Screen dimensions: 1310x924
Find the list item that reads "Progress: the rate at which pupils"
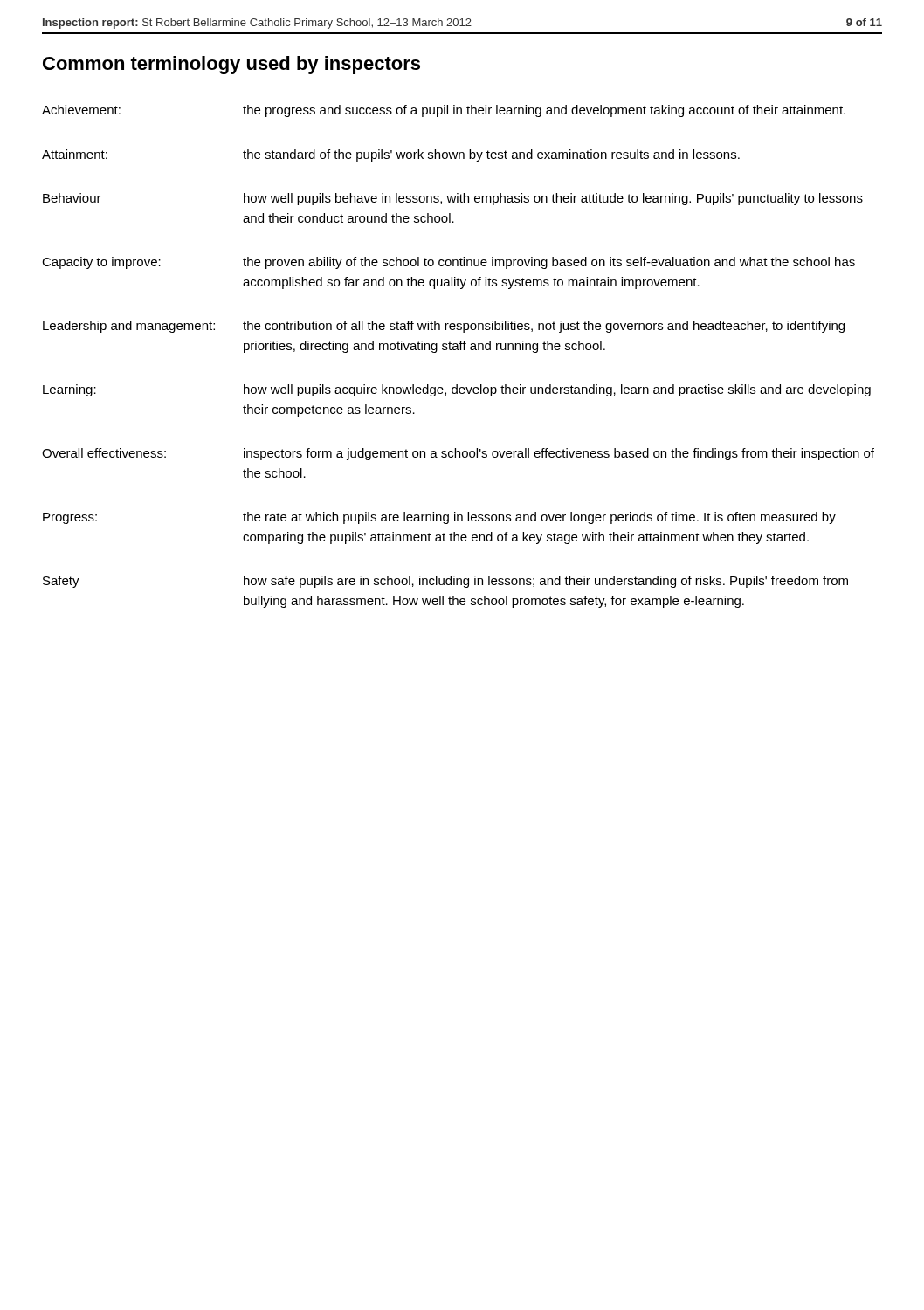click(x=462, y=527)
